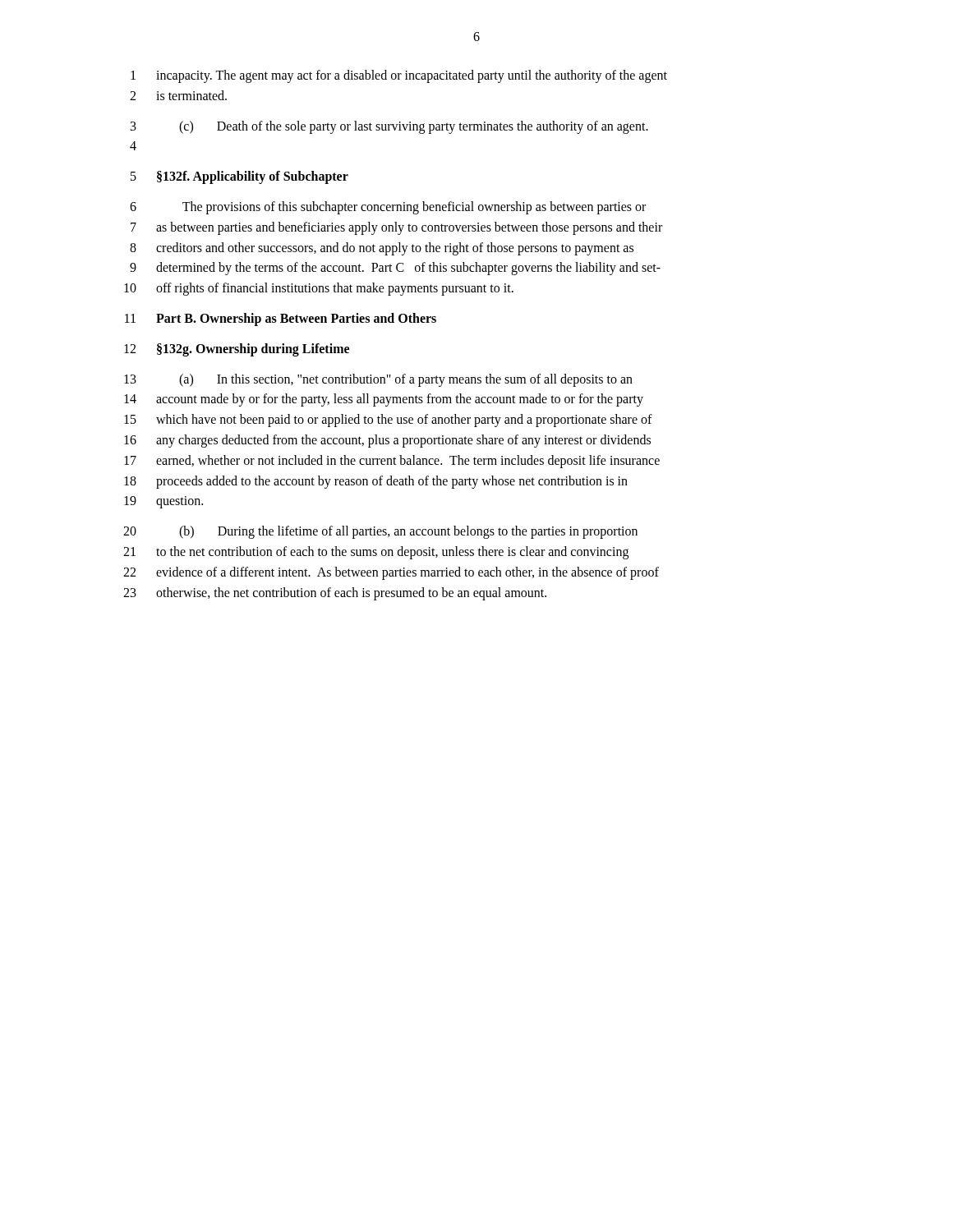This screenshot has width=953, height=1232.
Task: Click on the block starting "16 any charges deducted from the"
Action: 379,441
